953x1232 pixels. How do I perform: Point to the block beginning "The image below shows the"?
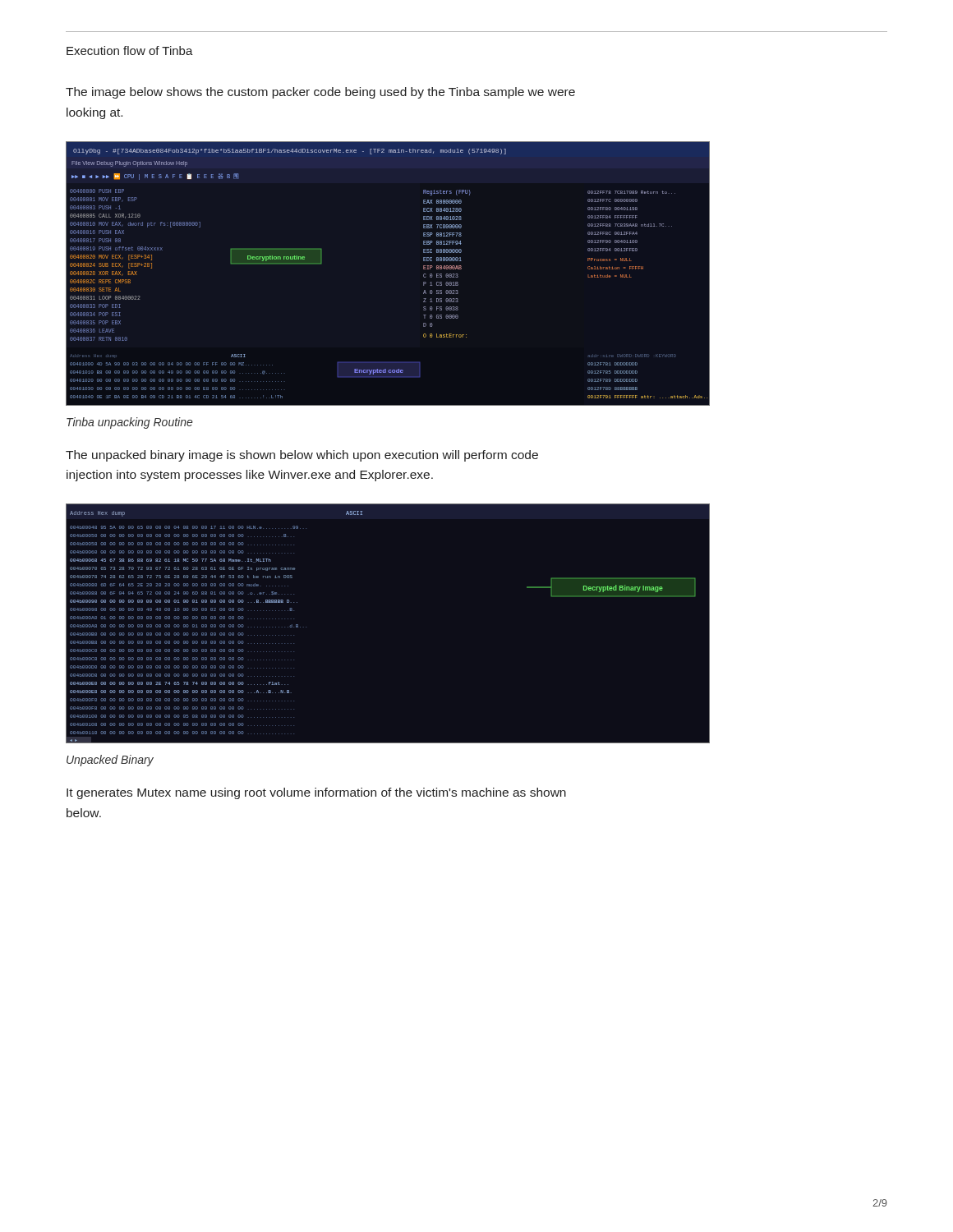[321, 102]
